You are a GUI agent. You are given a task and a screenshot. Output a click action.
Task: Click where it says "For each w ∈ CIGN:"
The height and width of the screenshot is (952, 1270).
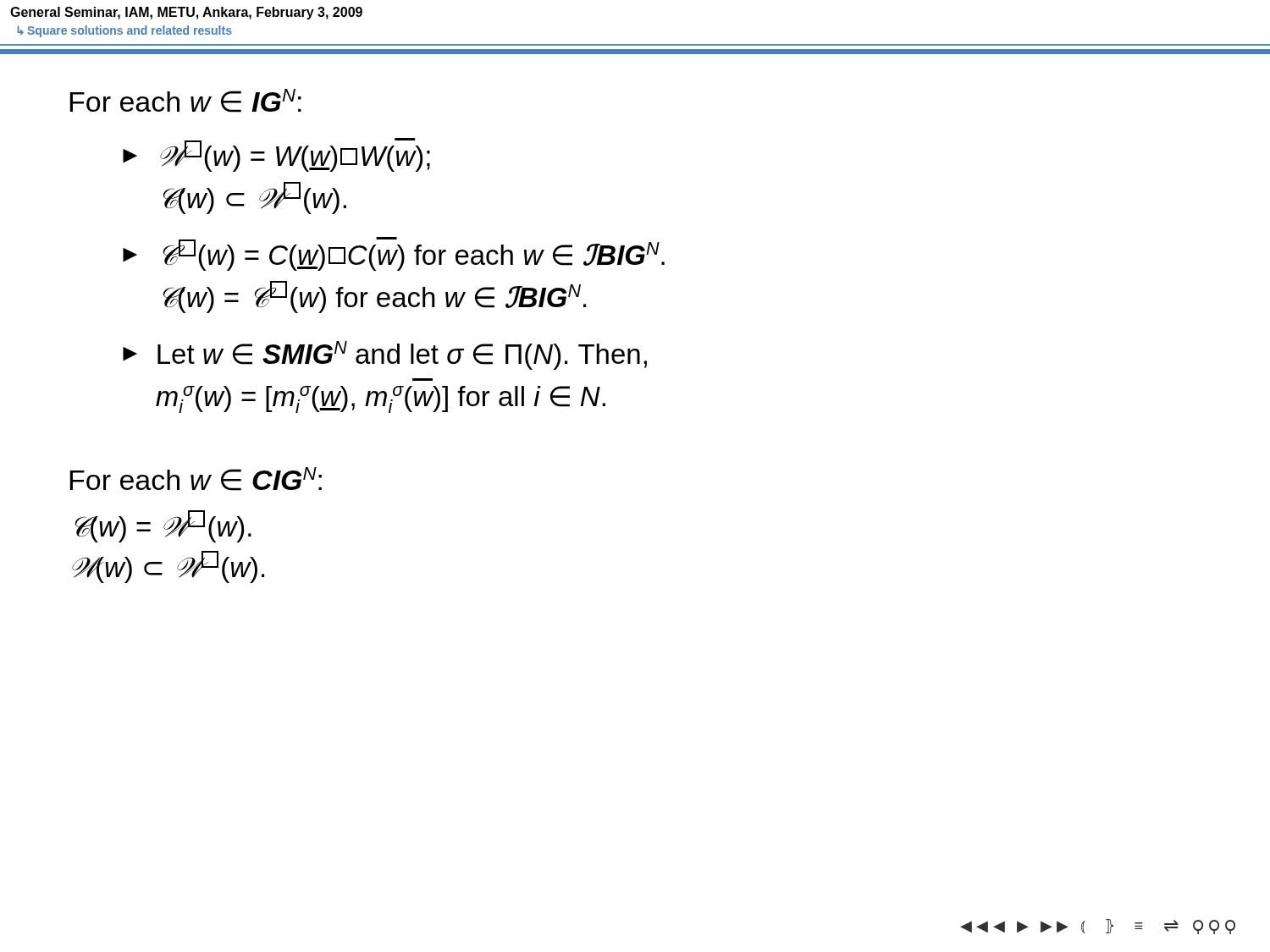tap(196, 479)
